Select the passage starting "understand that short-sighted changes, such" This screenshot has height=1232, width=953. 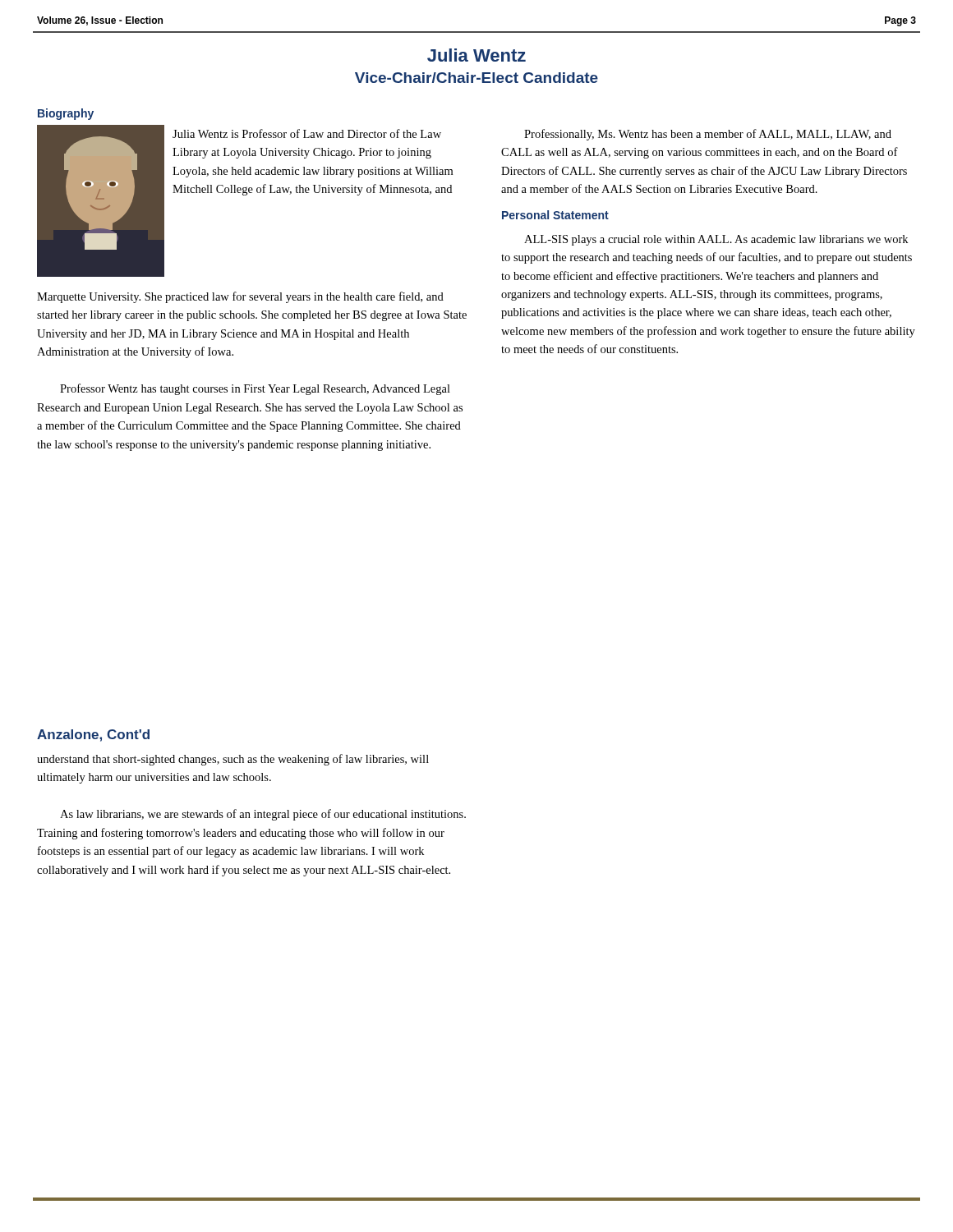pos(253,814)
